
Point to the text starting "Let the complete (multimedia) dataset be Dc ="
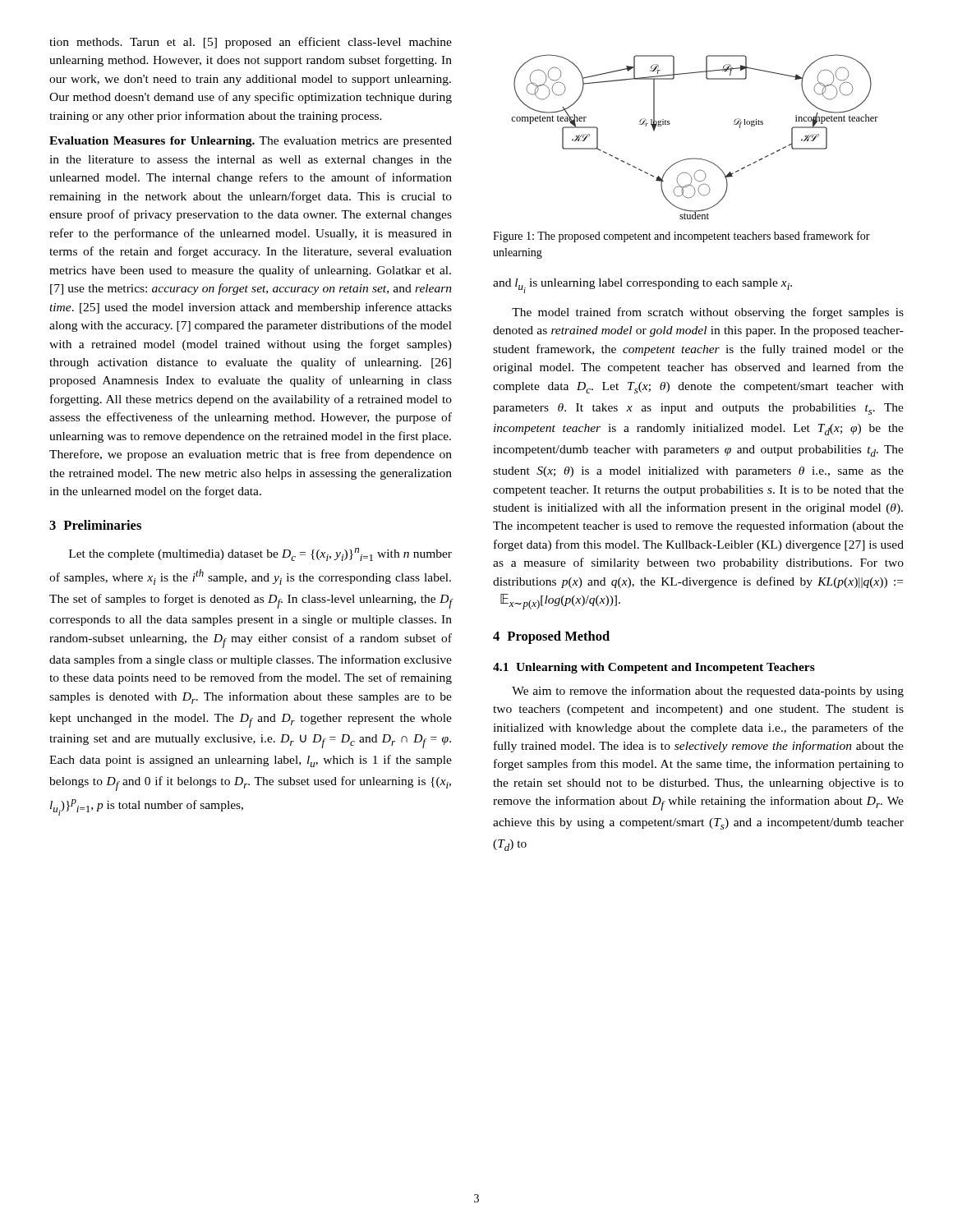[251, 680]
